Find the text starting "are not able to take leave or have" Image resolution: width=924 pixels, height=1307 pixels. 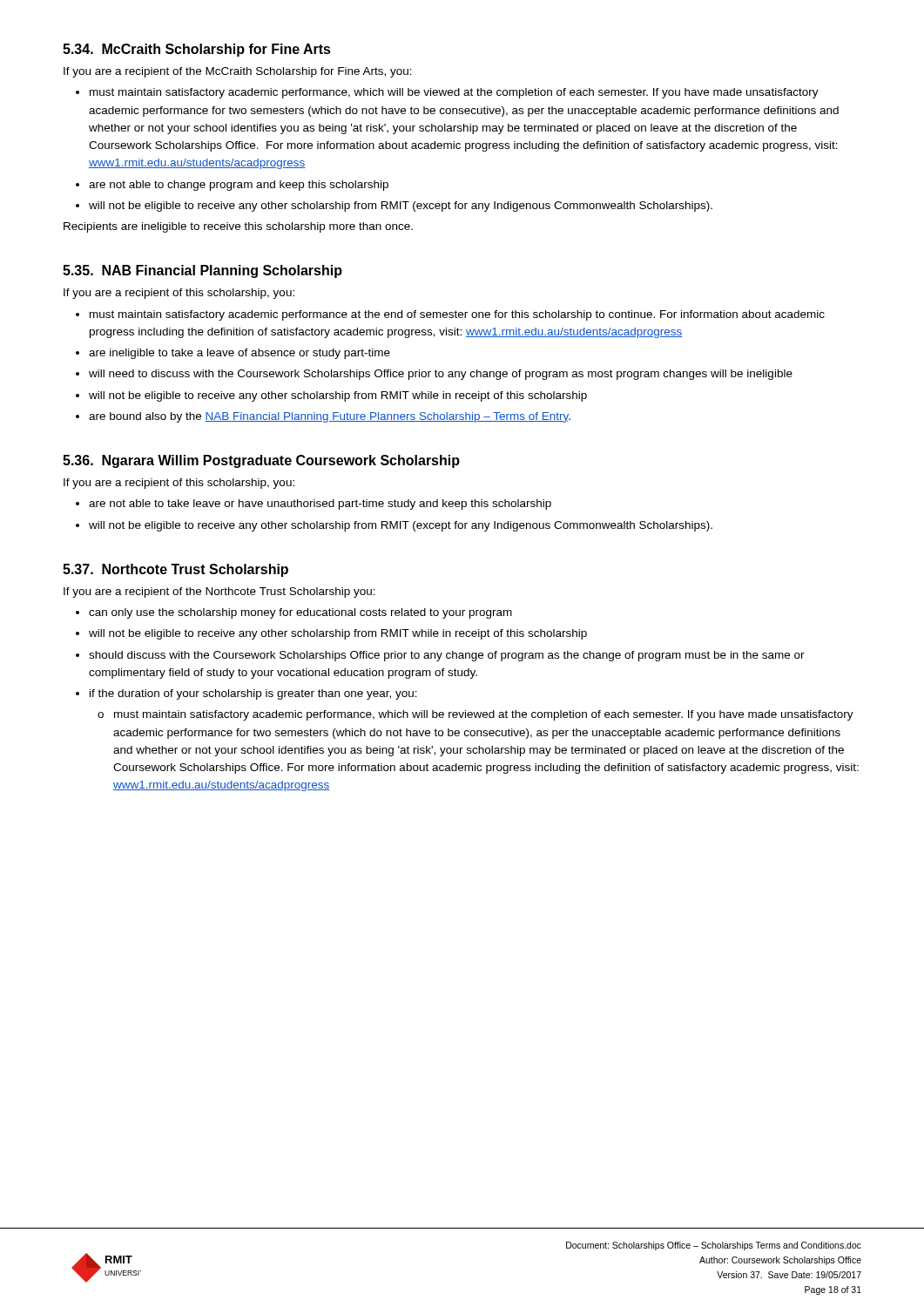[475, 504]
